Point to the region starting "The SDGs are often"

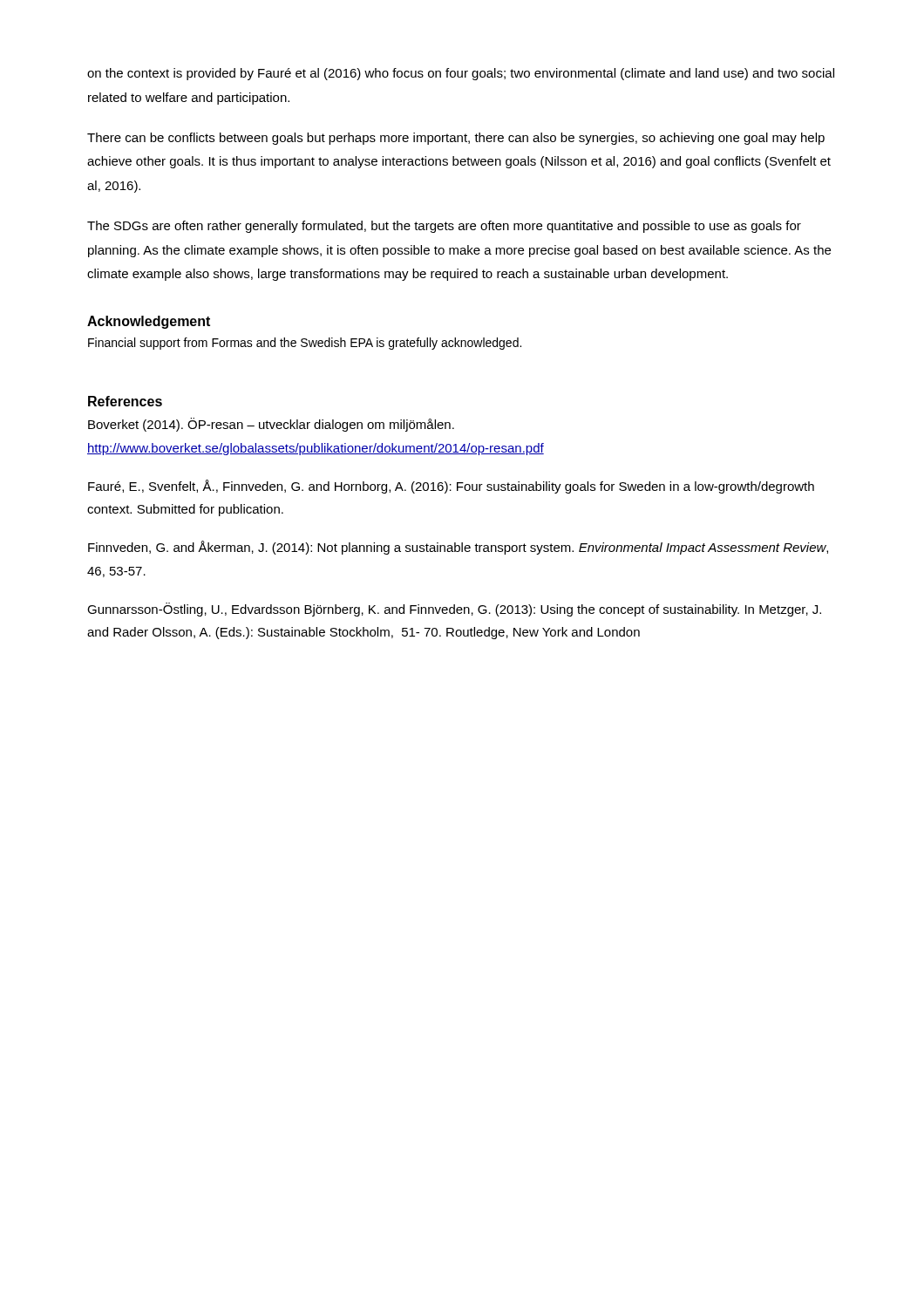point(459,249)
